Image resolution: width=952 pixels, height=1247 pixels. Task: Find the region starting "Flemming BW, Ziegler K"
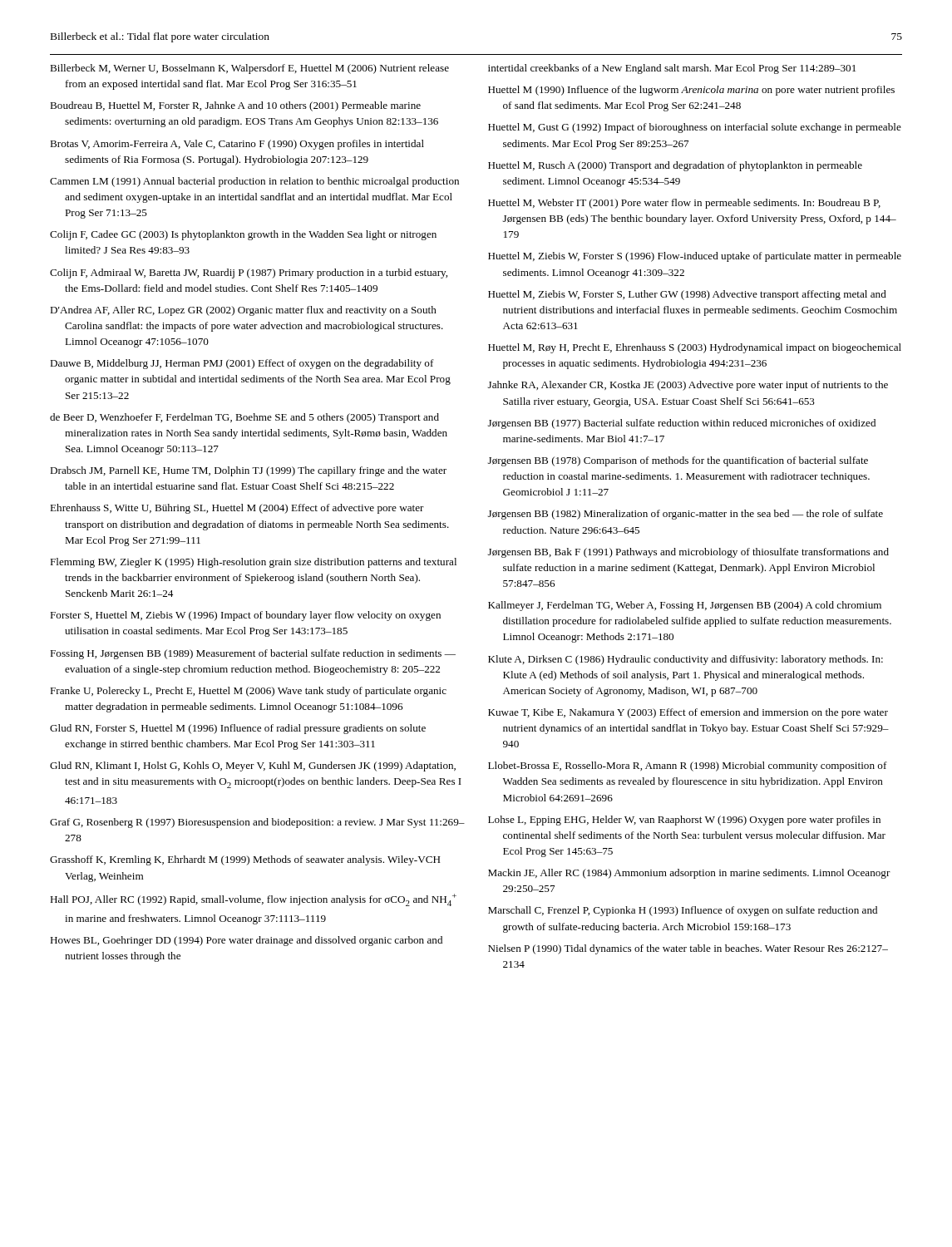pyautogui.click(x=253, y=577)
